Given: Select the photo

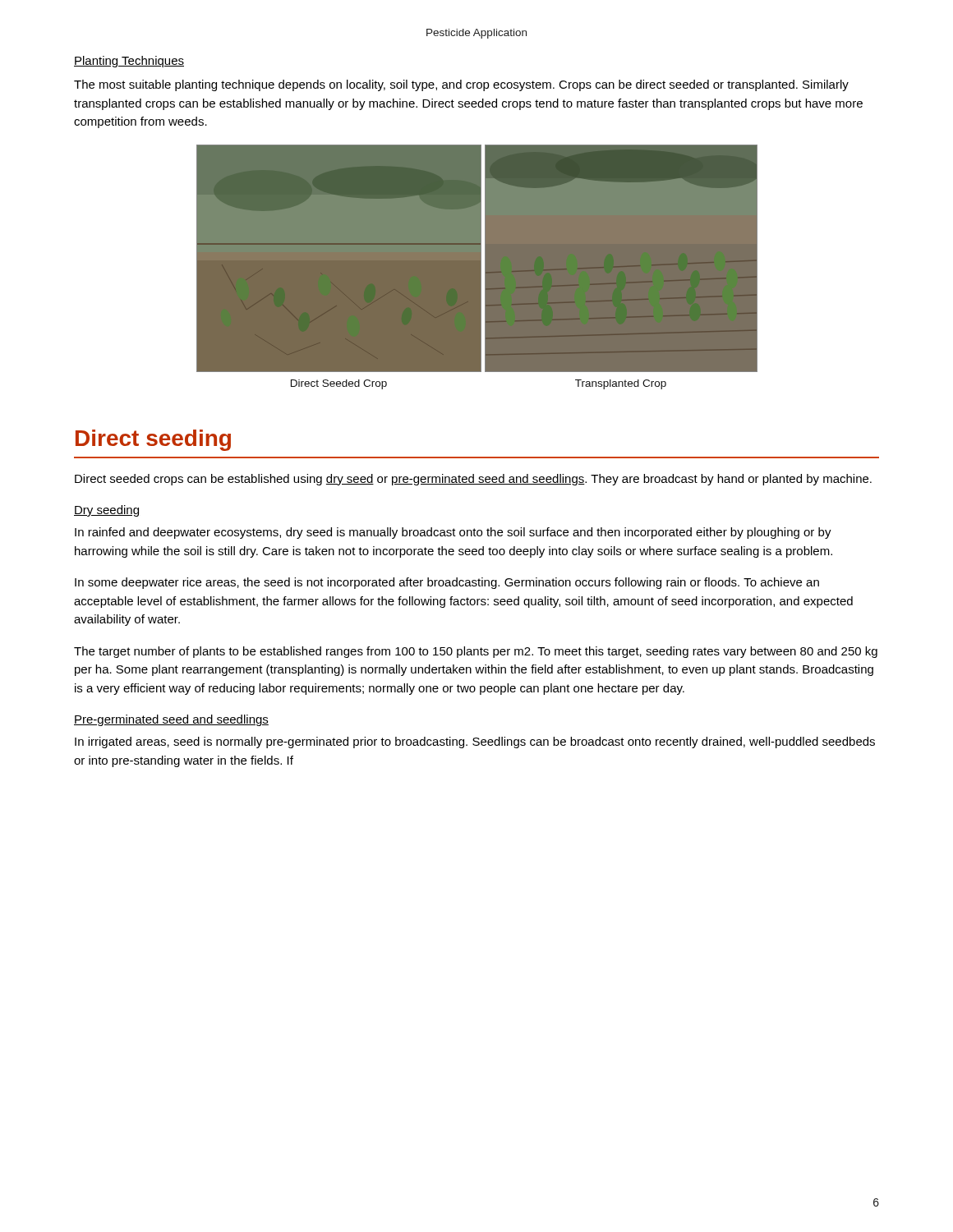Looking at the screenshot, I should (x=476, y=267).
